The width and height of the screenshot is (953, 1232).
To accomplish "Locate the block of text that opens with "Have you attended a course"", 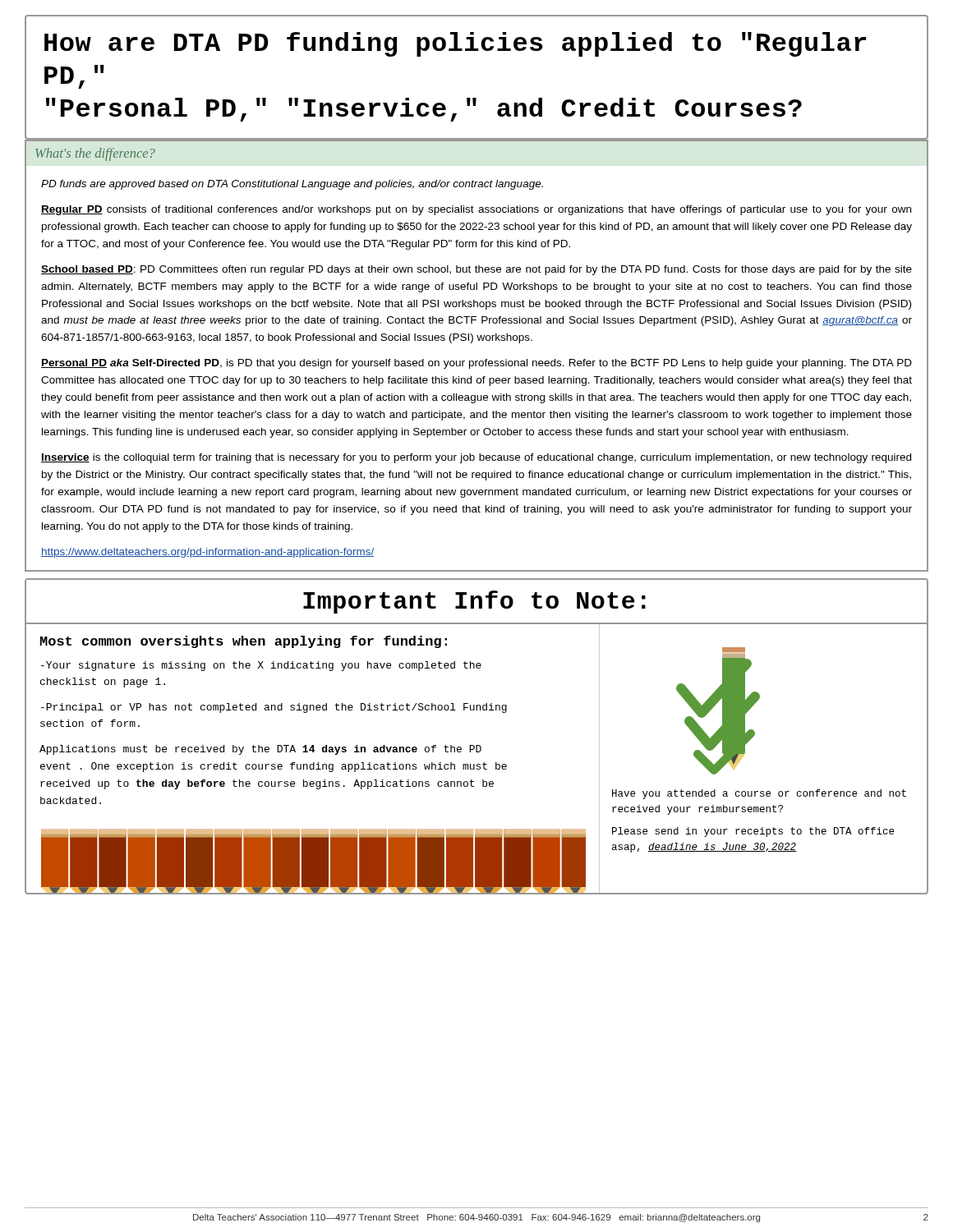I will tap(763, 821).
